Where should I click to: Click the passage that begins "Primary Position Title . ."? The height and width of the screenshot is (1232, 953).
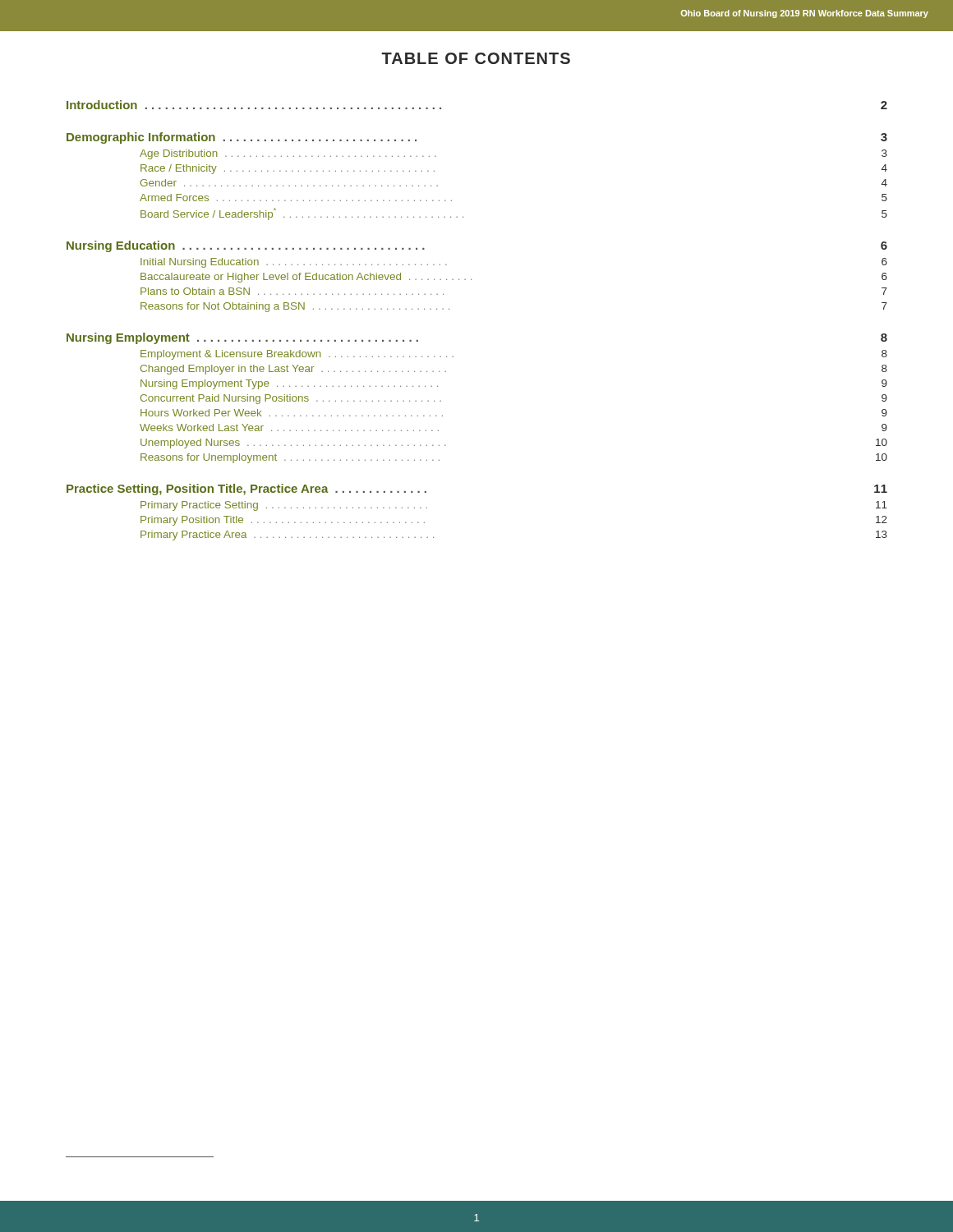click(x=190, y=522)
